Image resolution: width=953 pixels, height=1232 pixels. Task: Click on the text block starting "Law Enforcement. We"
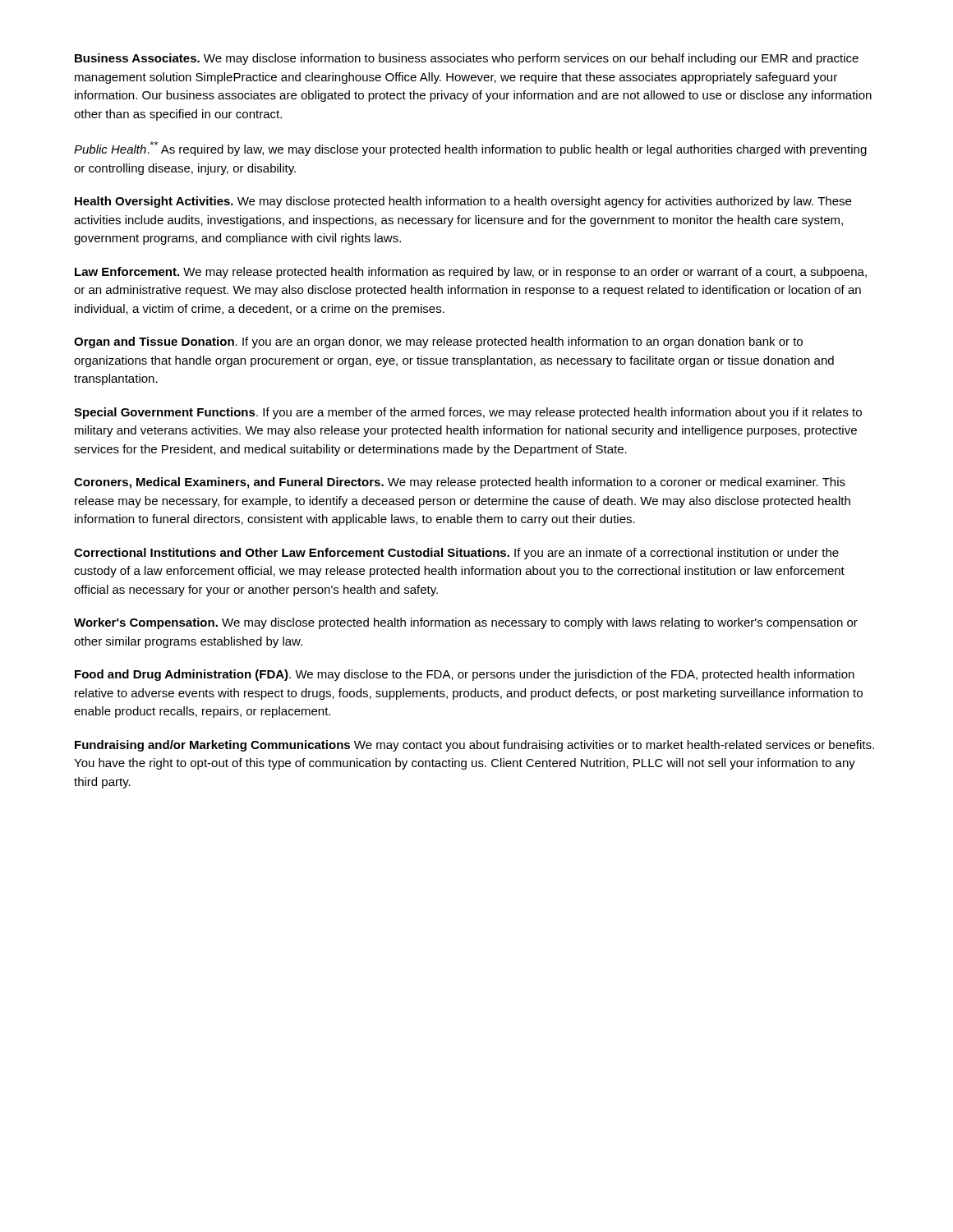tap(471, 290)
